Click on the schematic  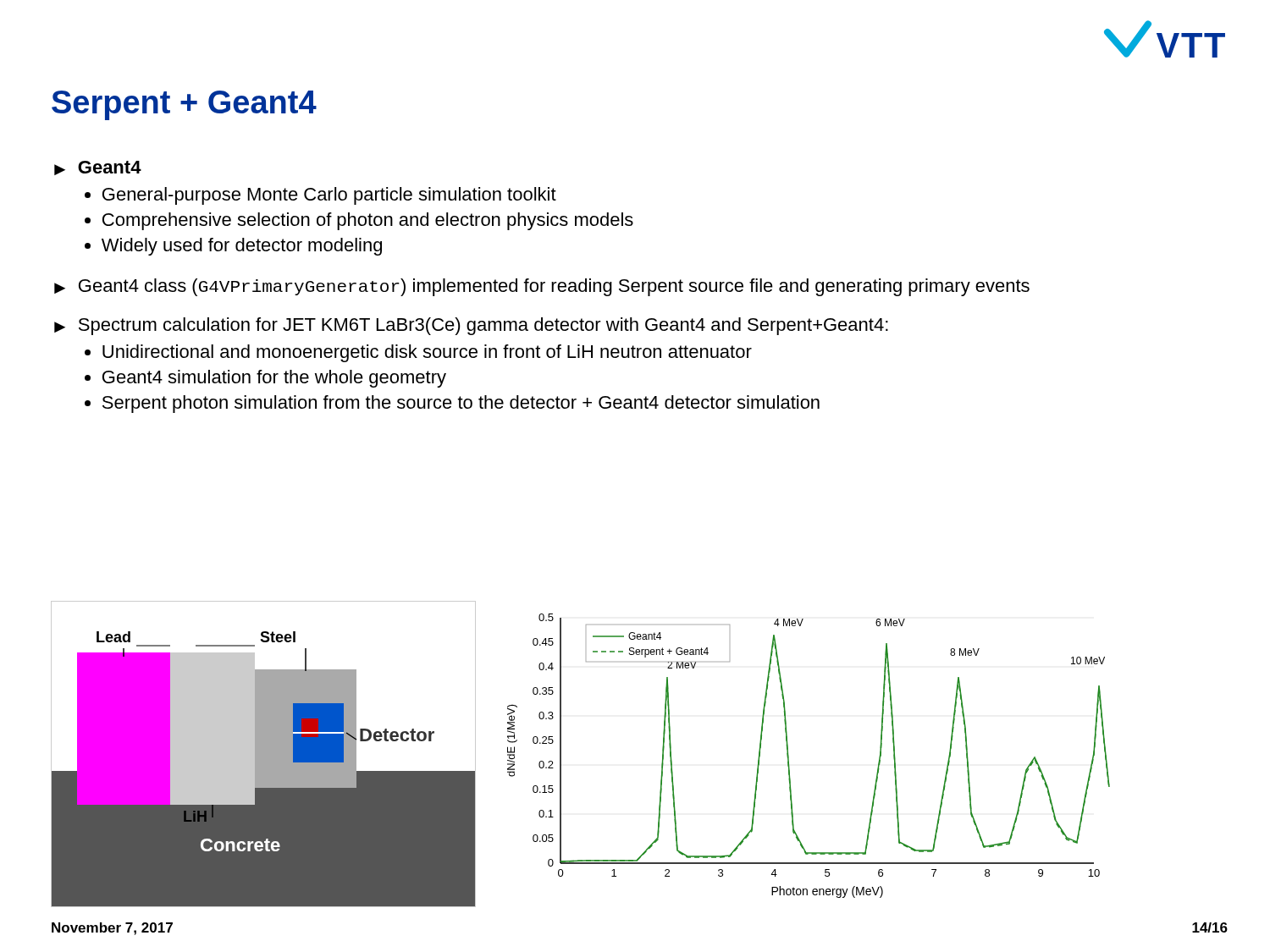pyautogui.click(x=263, y=757)
